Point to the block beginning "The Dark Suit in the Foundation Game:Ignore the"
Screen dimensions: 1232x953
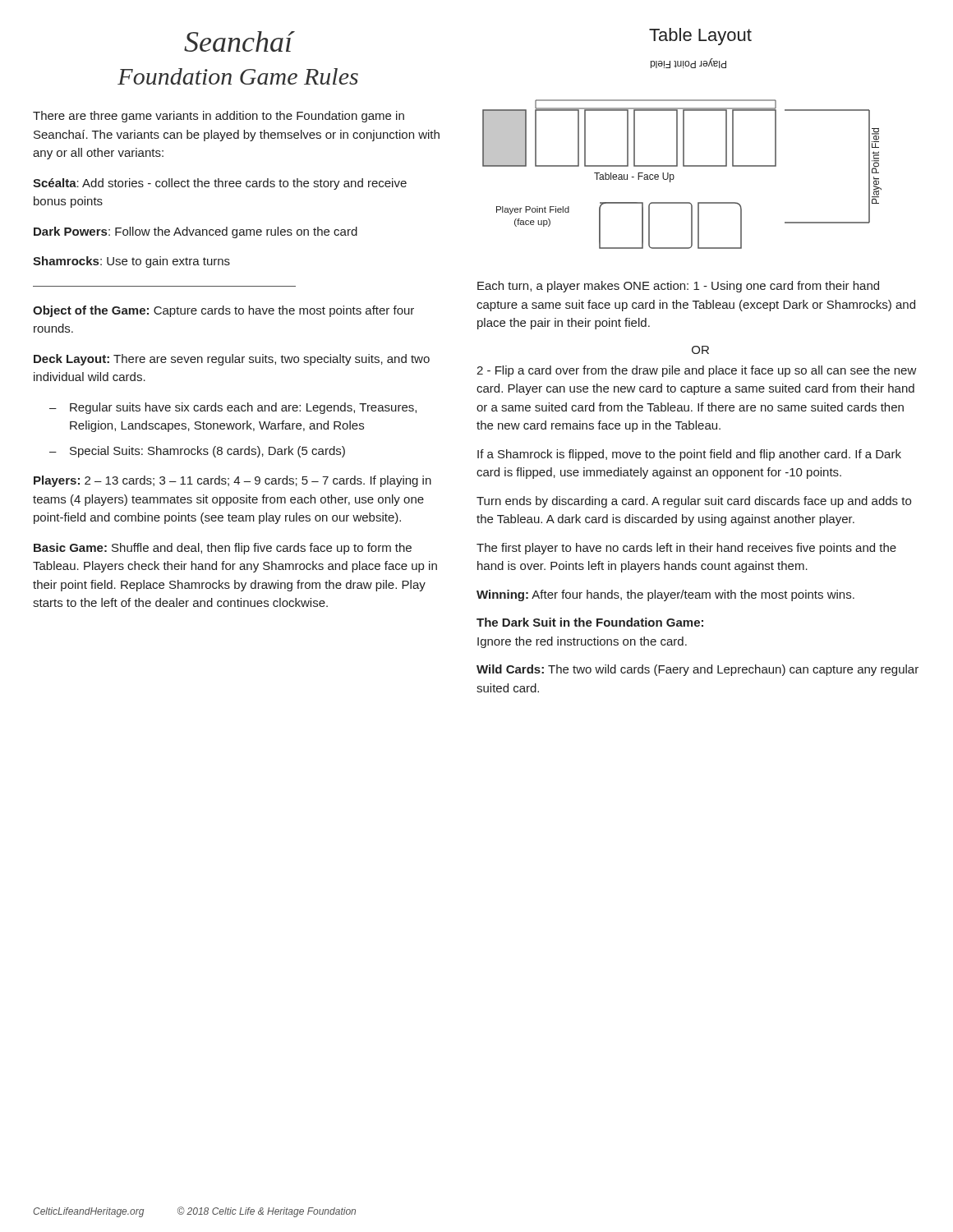(590, 631)
